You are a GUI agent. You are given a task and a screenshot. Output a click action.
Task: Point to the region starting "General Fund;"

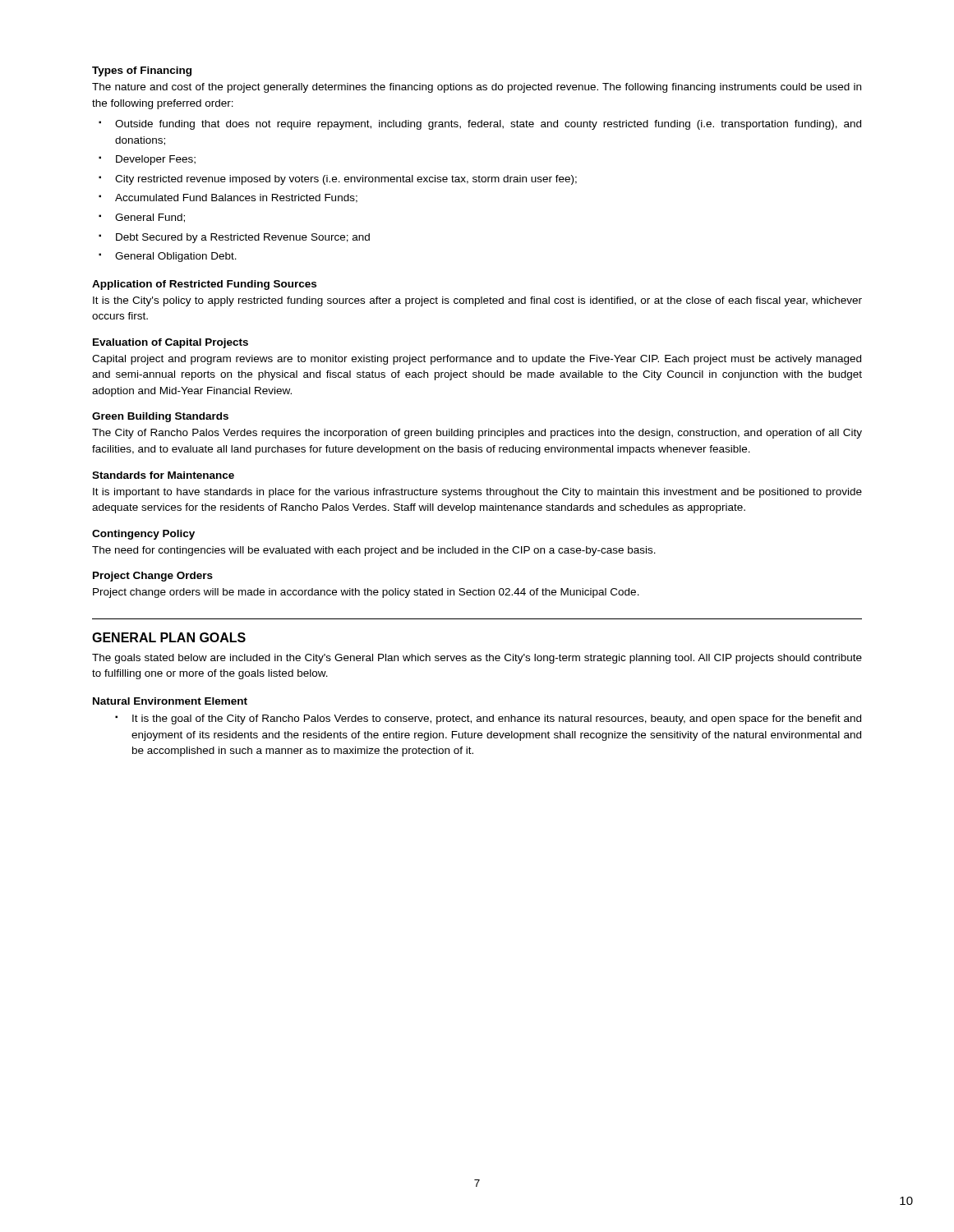[x=142, y=218]
